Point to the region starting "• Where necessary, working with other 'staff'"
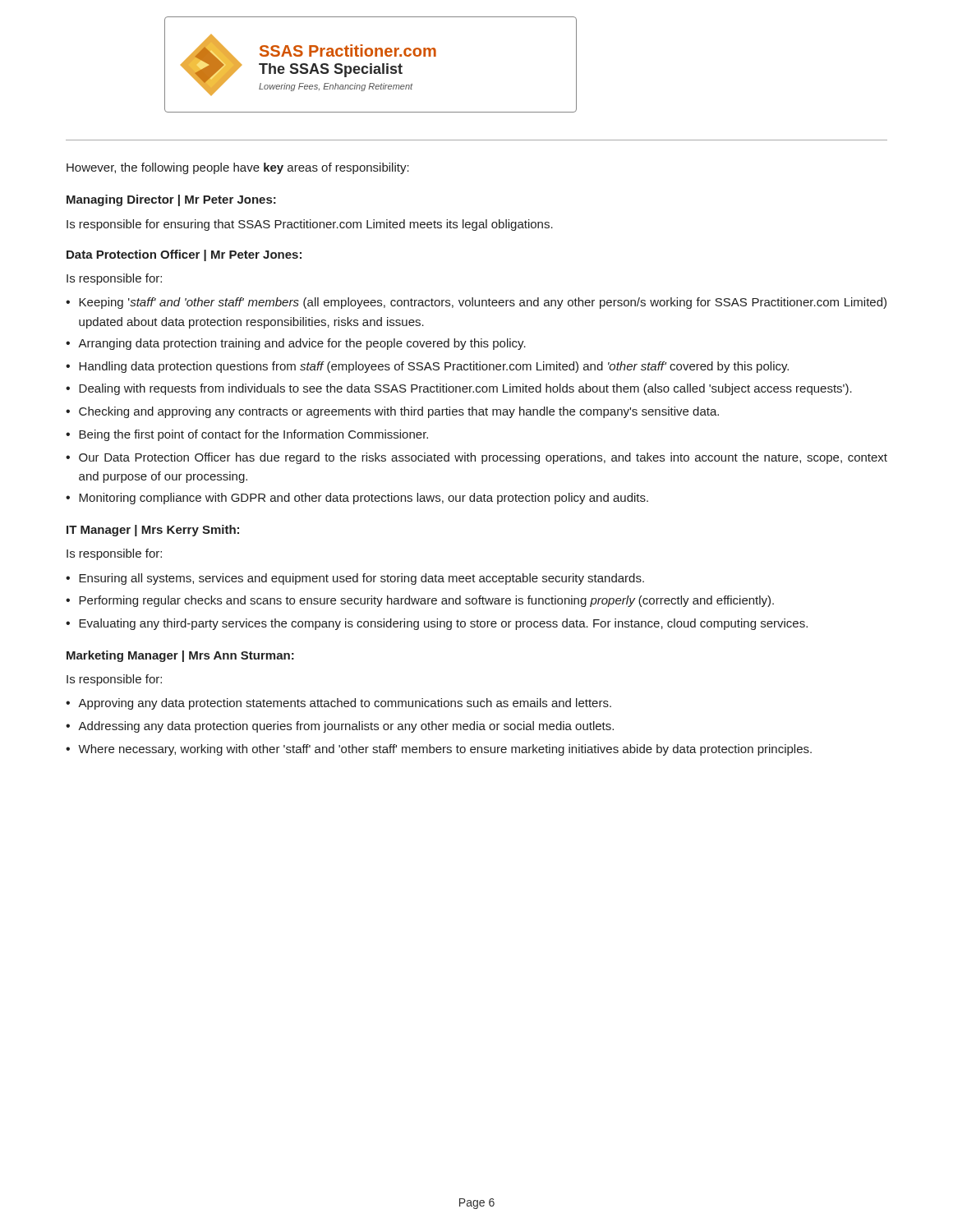953x1232 pixels. pyautogui.click(x=476, y=749)
